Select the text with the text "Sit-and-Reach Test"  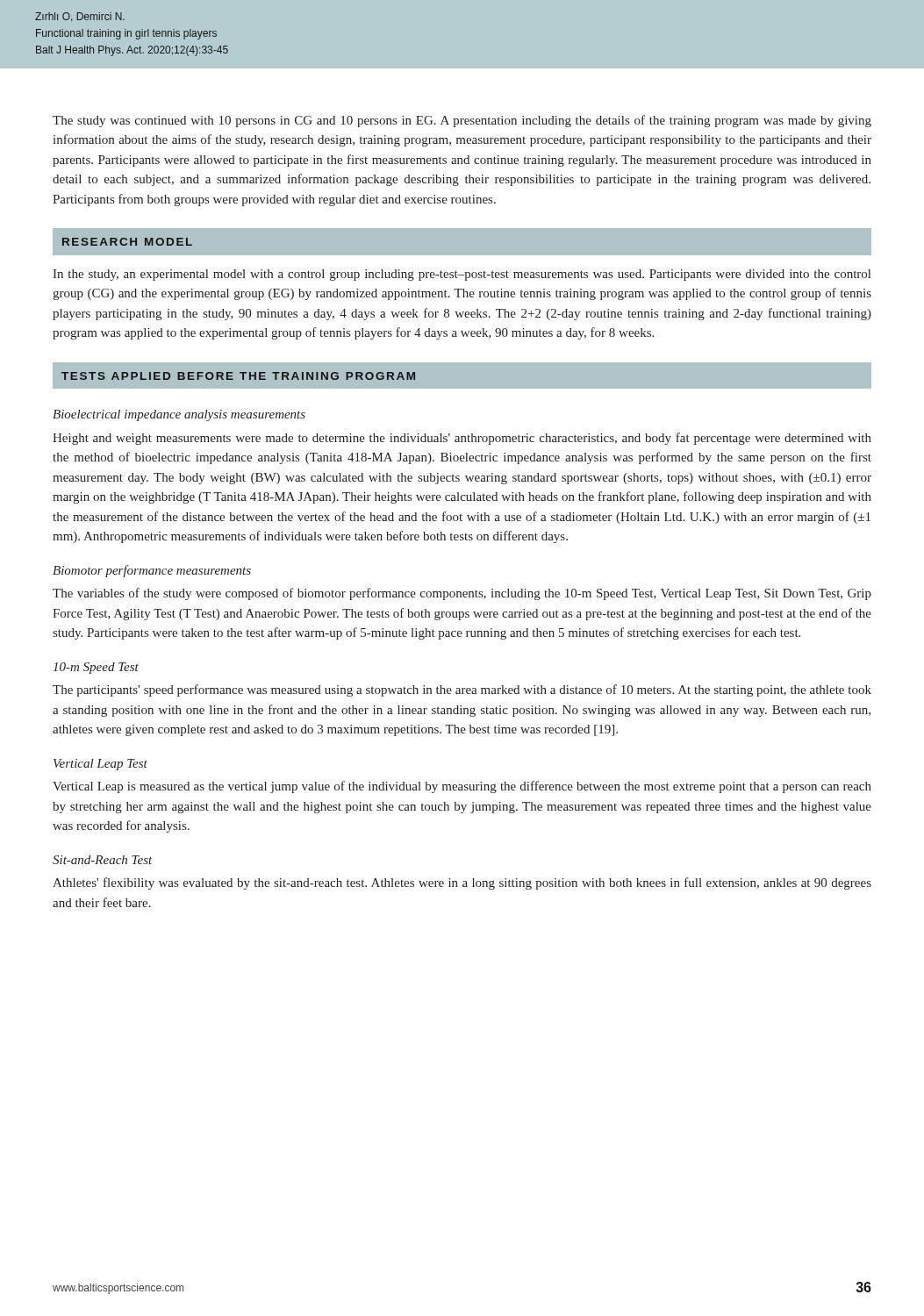tap(102, 859)
